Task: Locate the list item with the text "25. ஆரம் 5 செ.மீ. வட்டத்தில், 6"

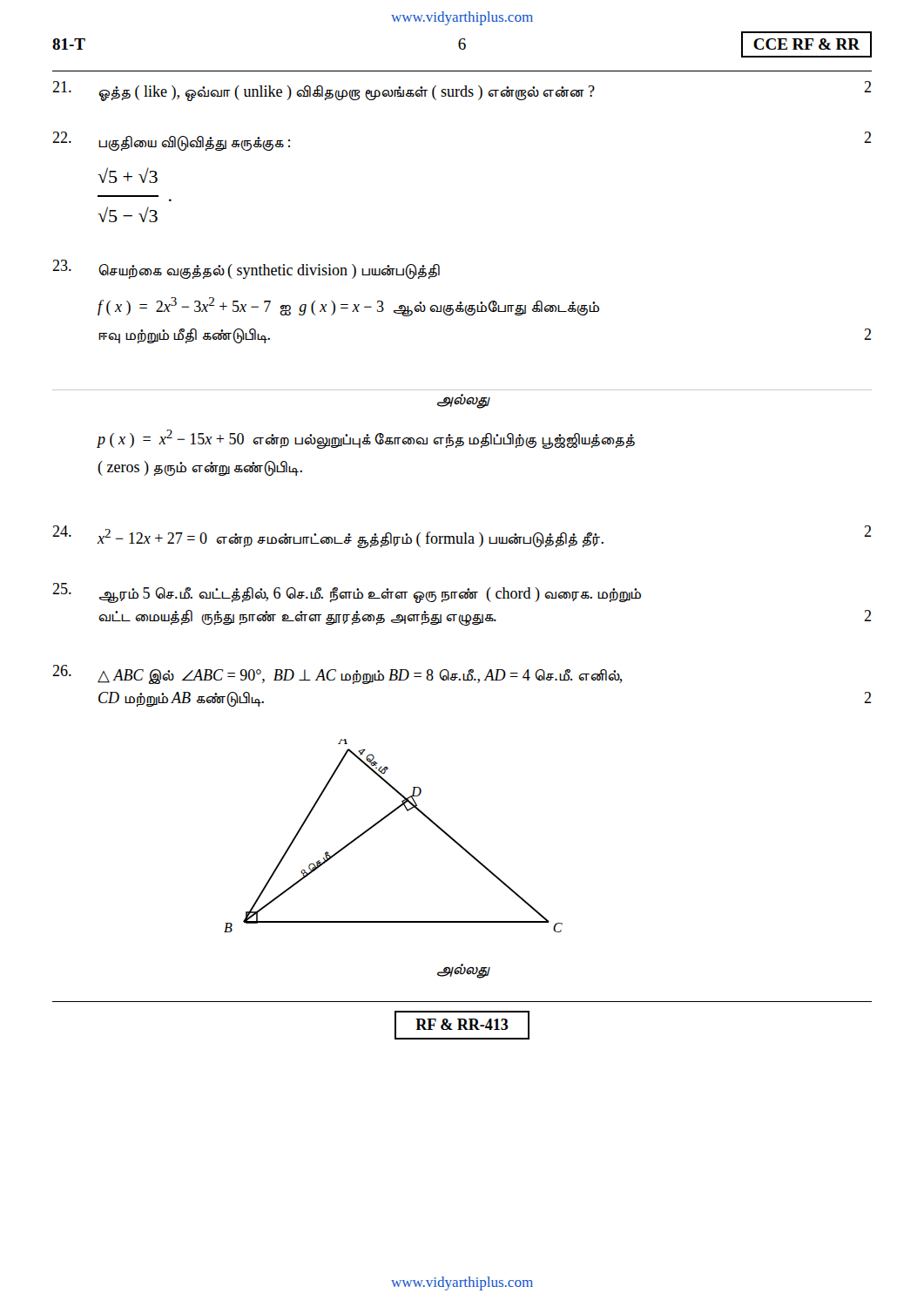Action: (x=462, y=603)
